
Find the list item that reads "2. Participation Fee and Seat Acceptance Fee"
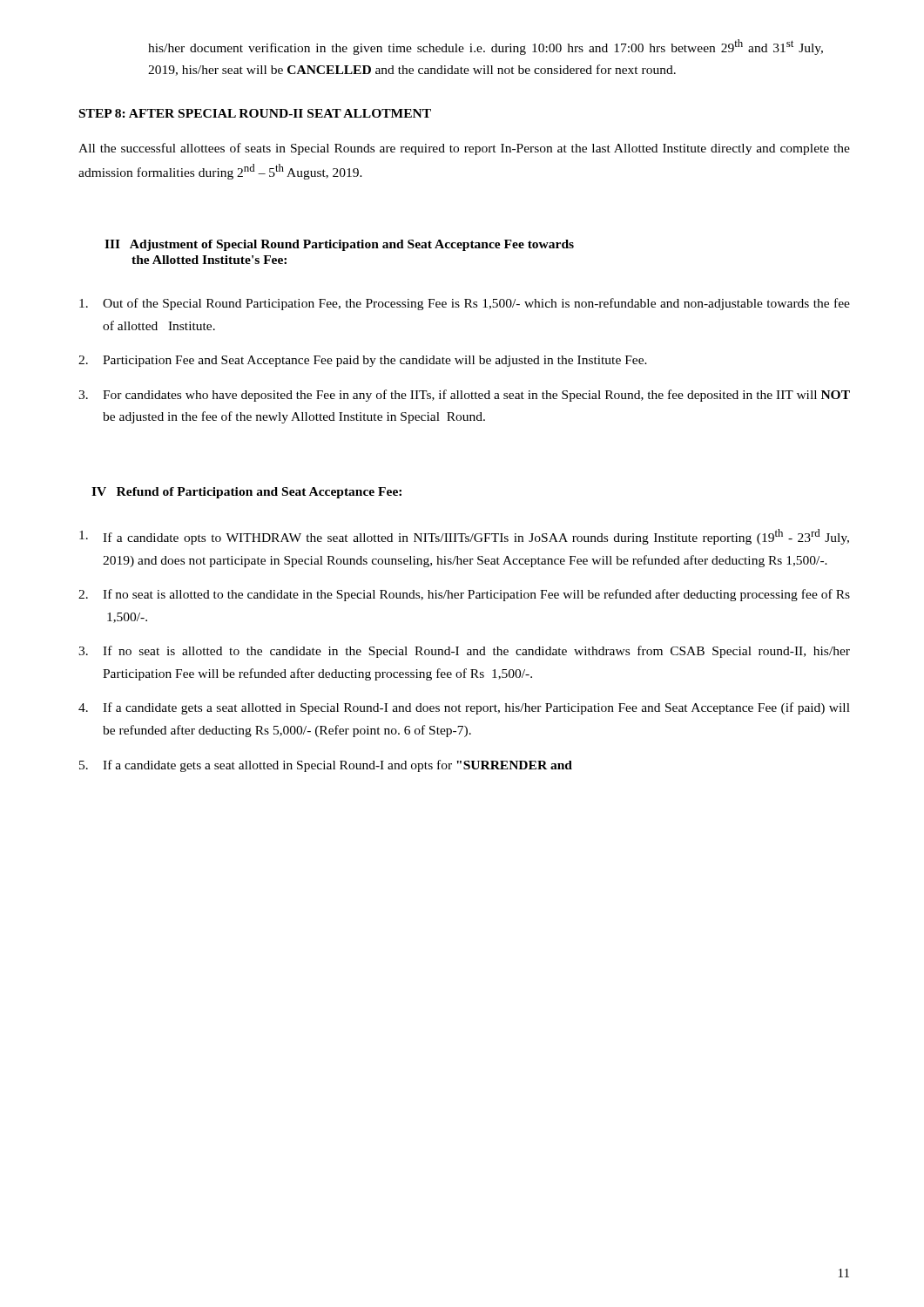[464, 360]
